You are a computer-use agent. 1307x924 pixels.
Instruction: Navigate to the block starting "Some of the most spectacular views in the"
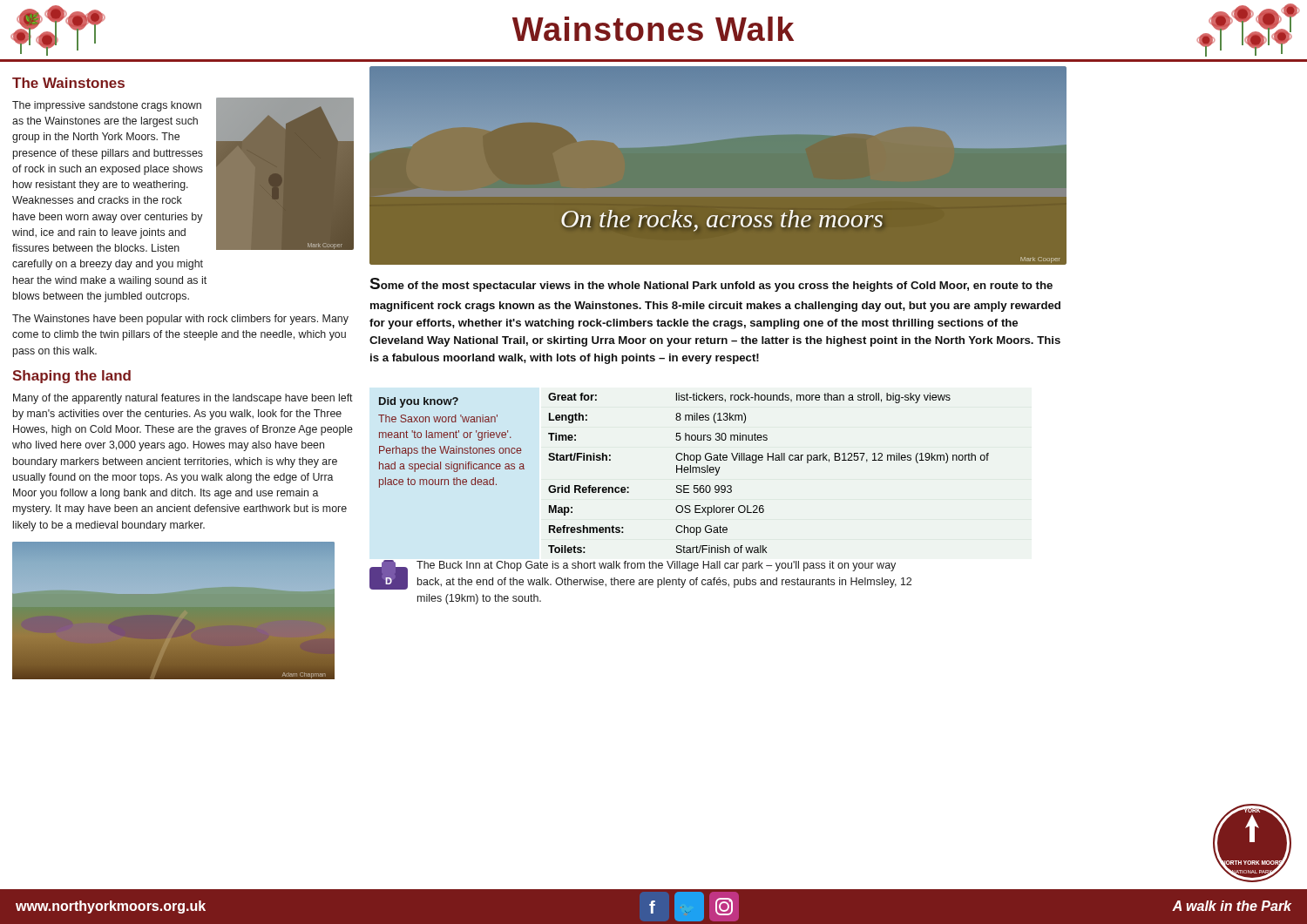tap(715, 319)
